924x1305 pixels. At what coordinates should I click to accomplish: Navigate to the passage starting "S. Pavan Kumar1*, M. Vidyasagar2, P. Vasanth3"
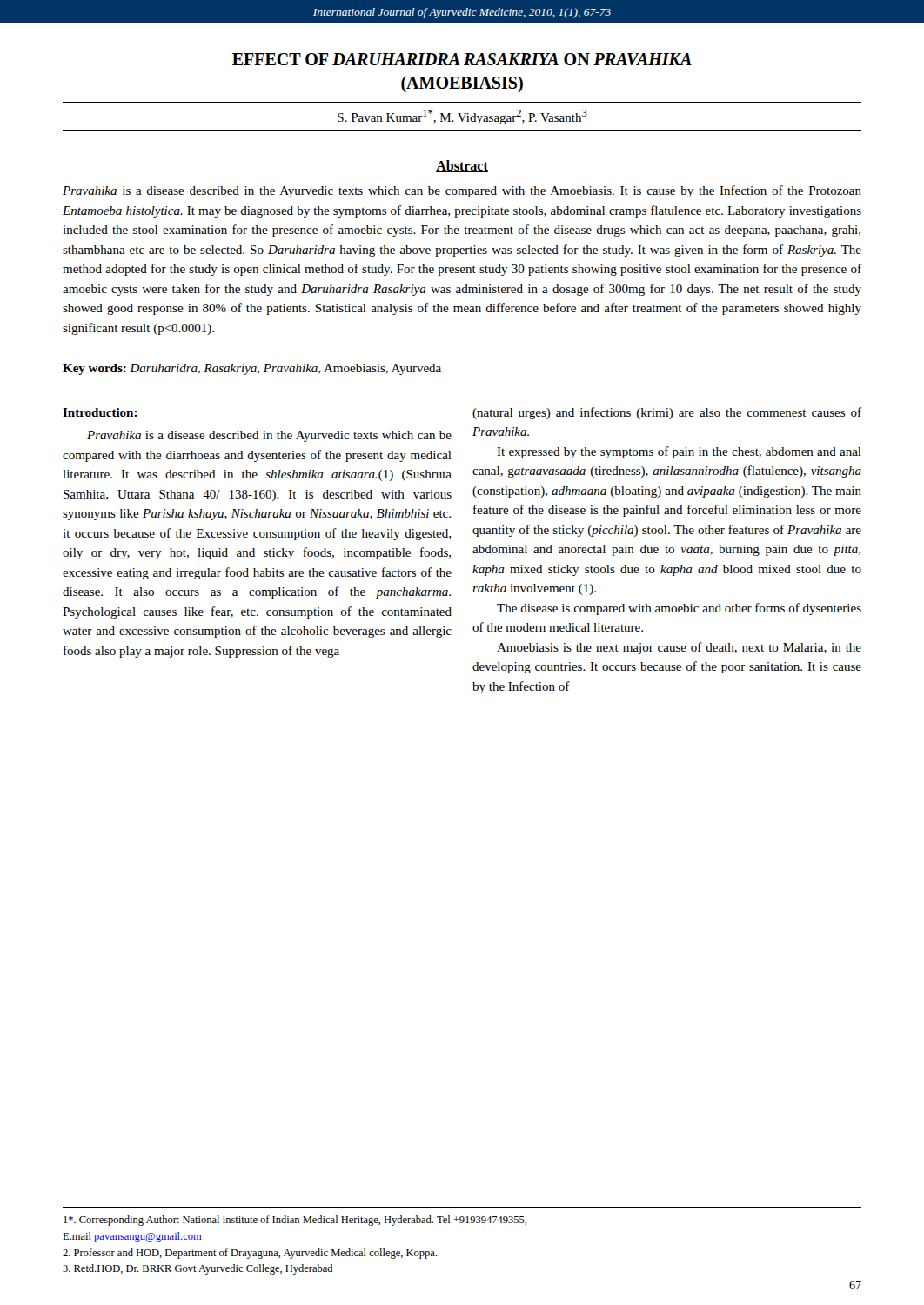pyautogui.click(x=462, y=116)
